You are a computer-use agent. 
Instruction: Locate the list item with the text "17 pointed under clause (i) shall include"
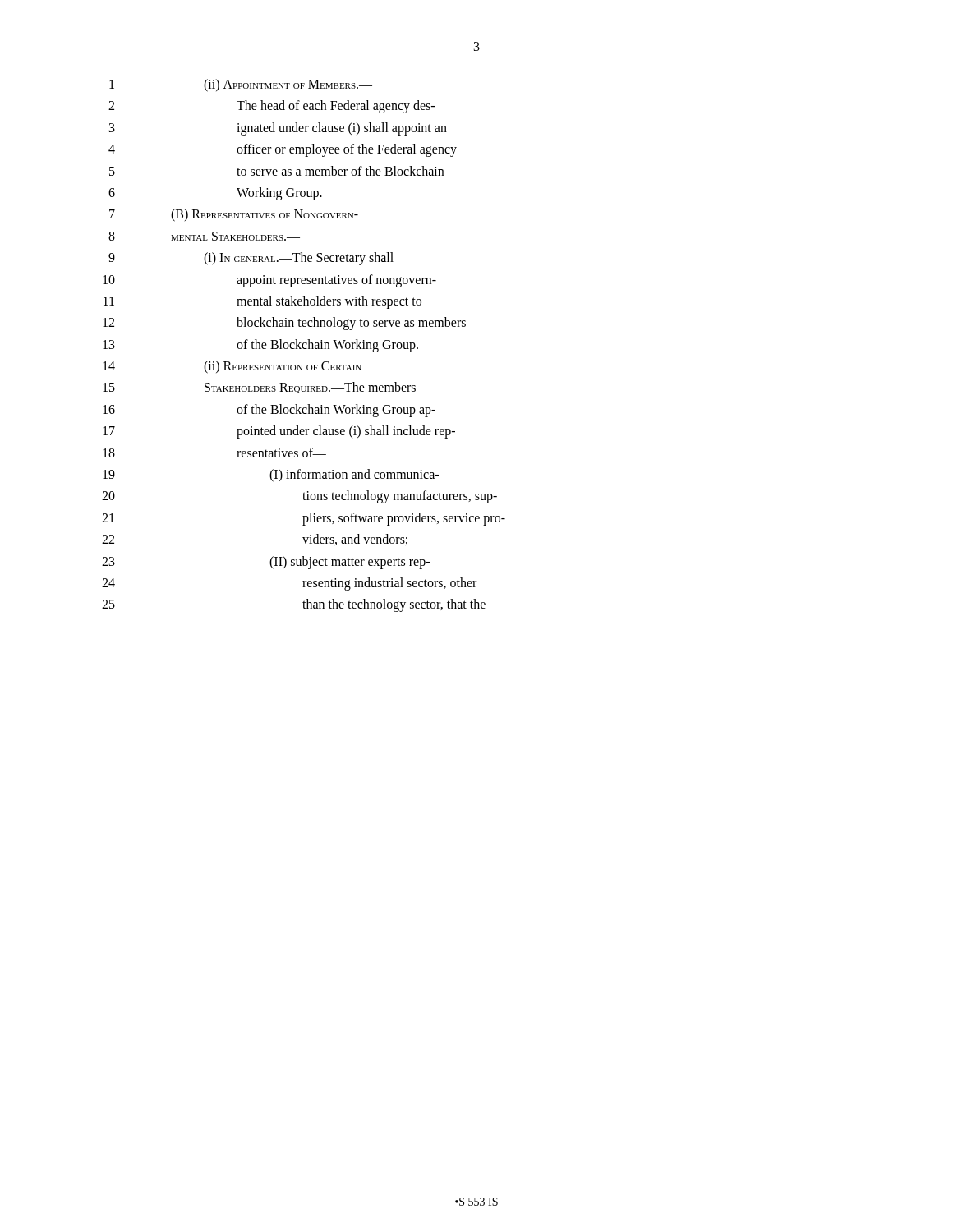pos(279,432)
